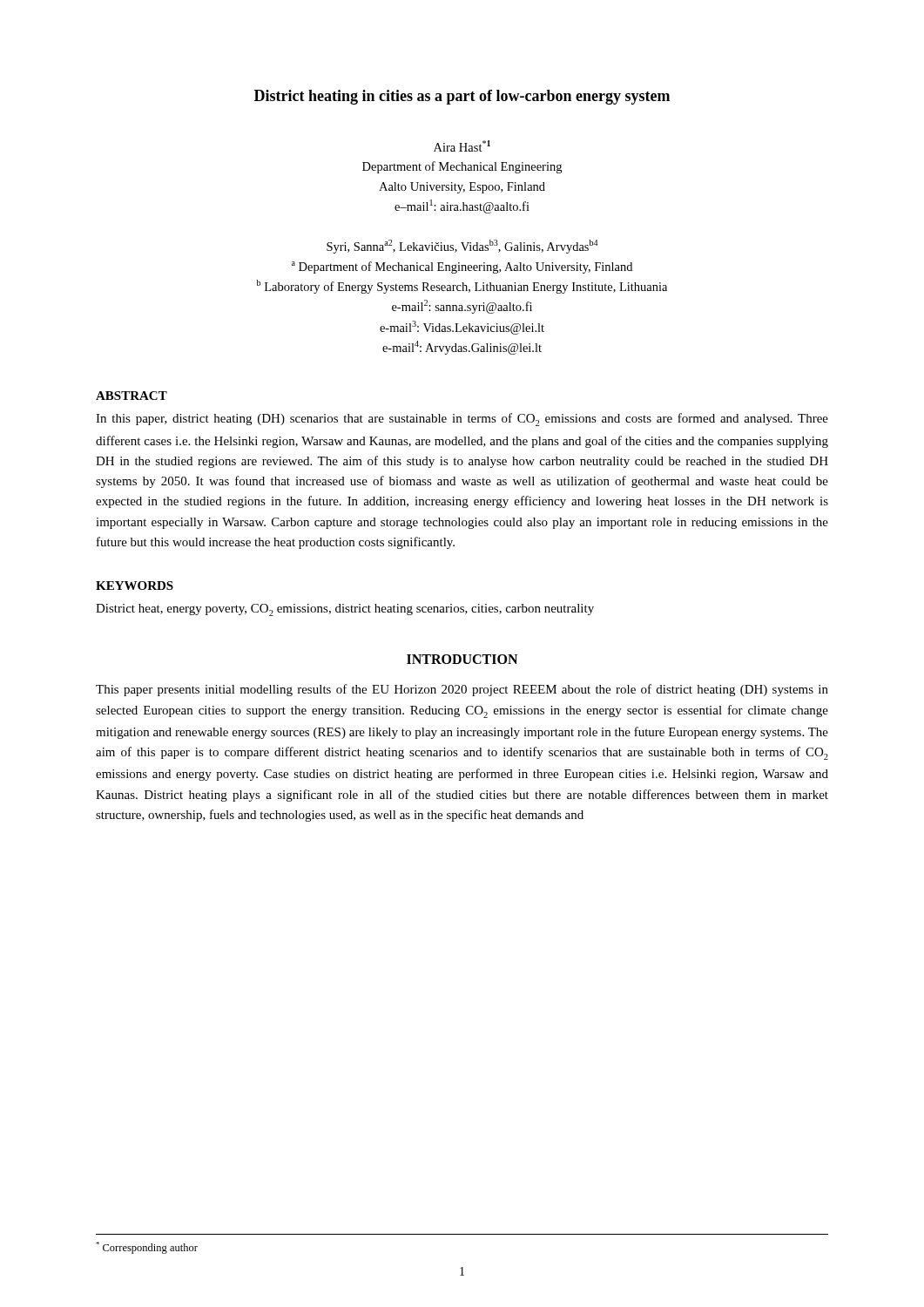Select the text block starting "Syri, Sannaa2, Lekavičius, Vidasb3, Galinis, Arvydasb4 a Department"
Image resolution: width=924 pixels, height=1307 pixels.
[462, 296]
